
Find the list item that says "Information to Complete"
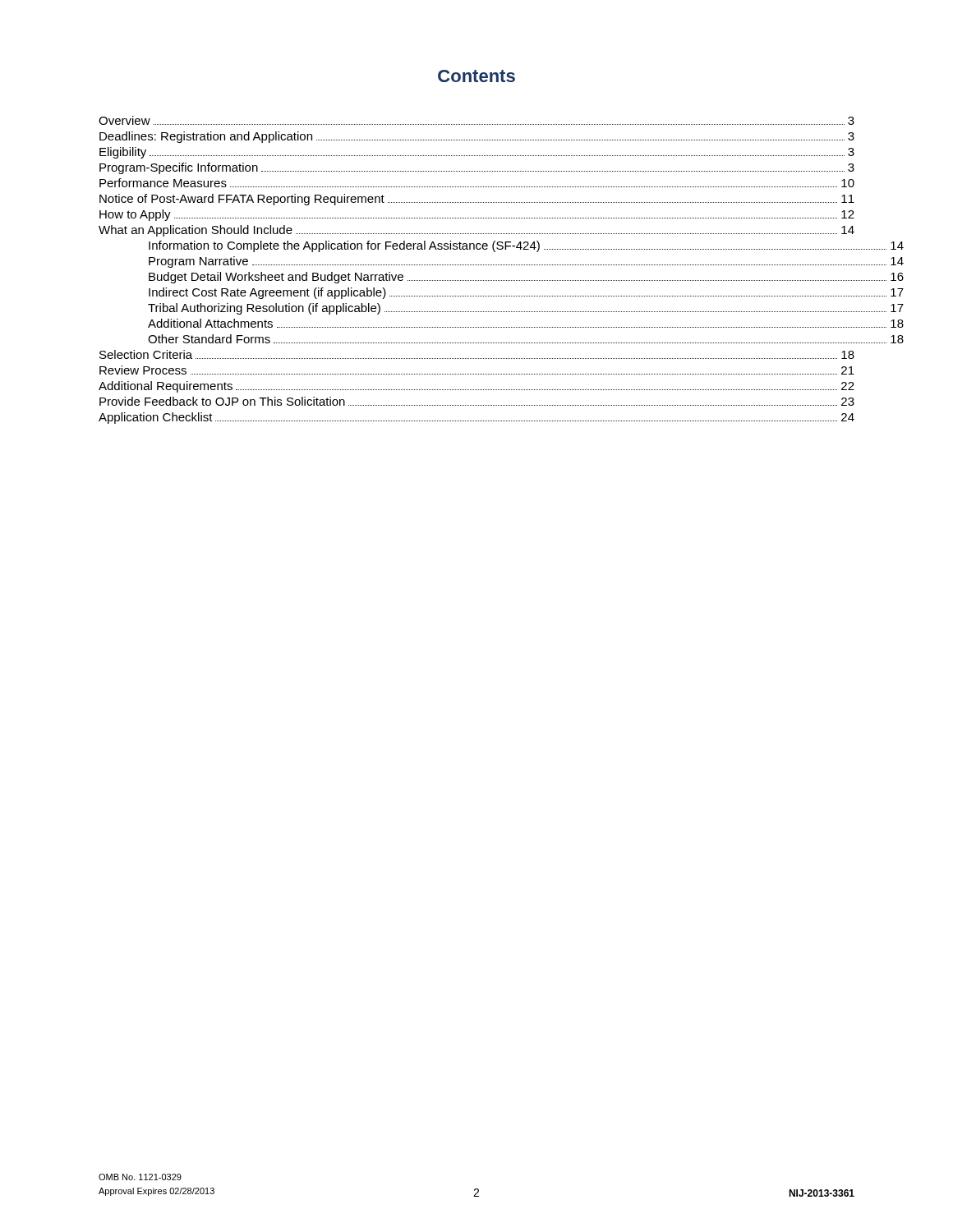tap(526, 245)
